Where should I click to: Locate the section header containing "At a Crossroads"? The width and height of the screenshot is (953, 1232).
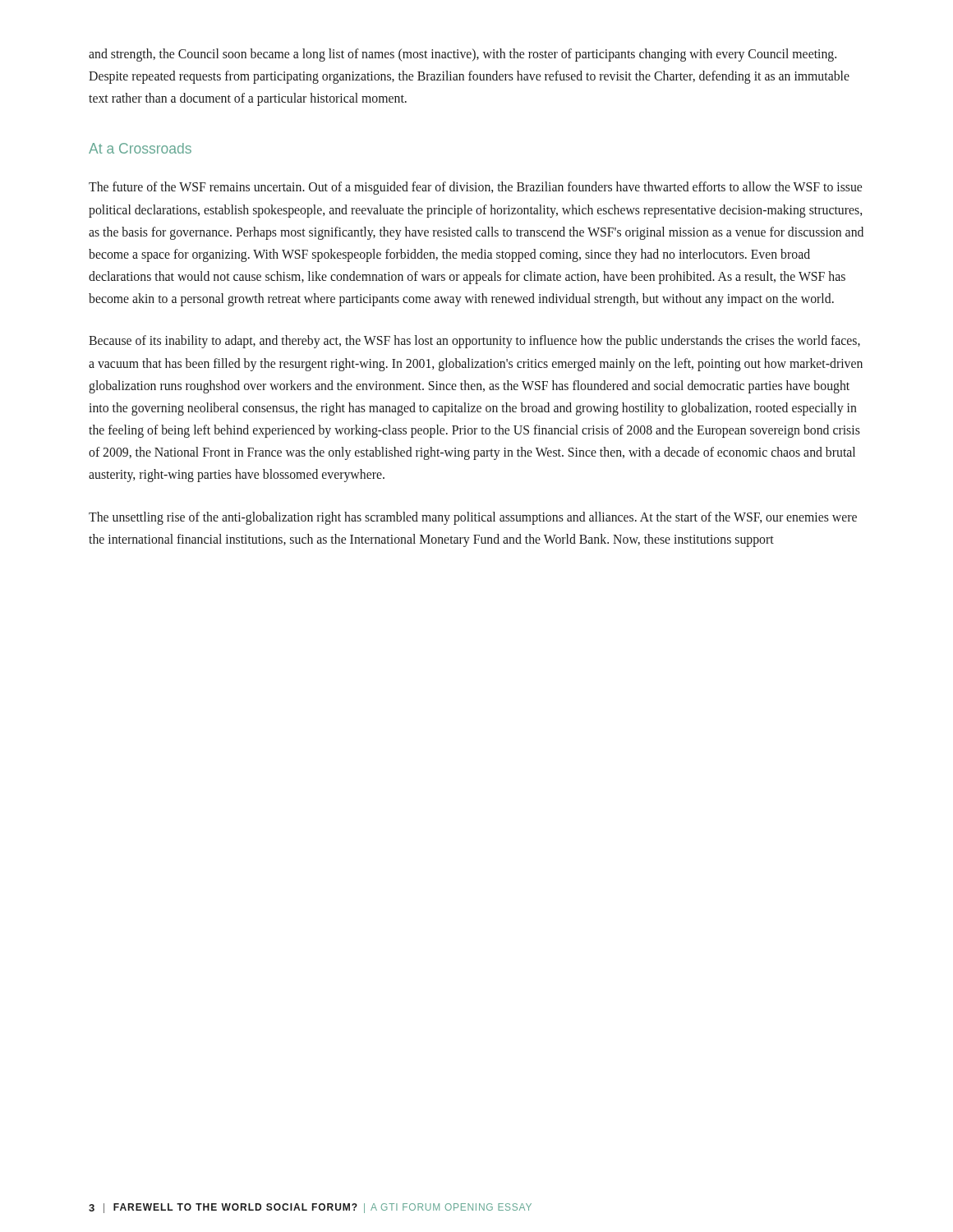pos(140,149)
